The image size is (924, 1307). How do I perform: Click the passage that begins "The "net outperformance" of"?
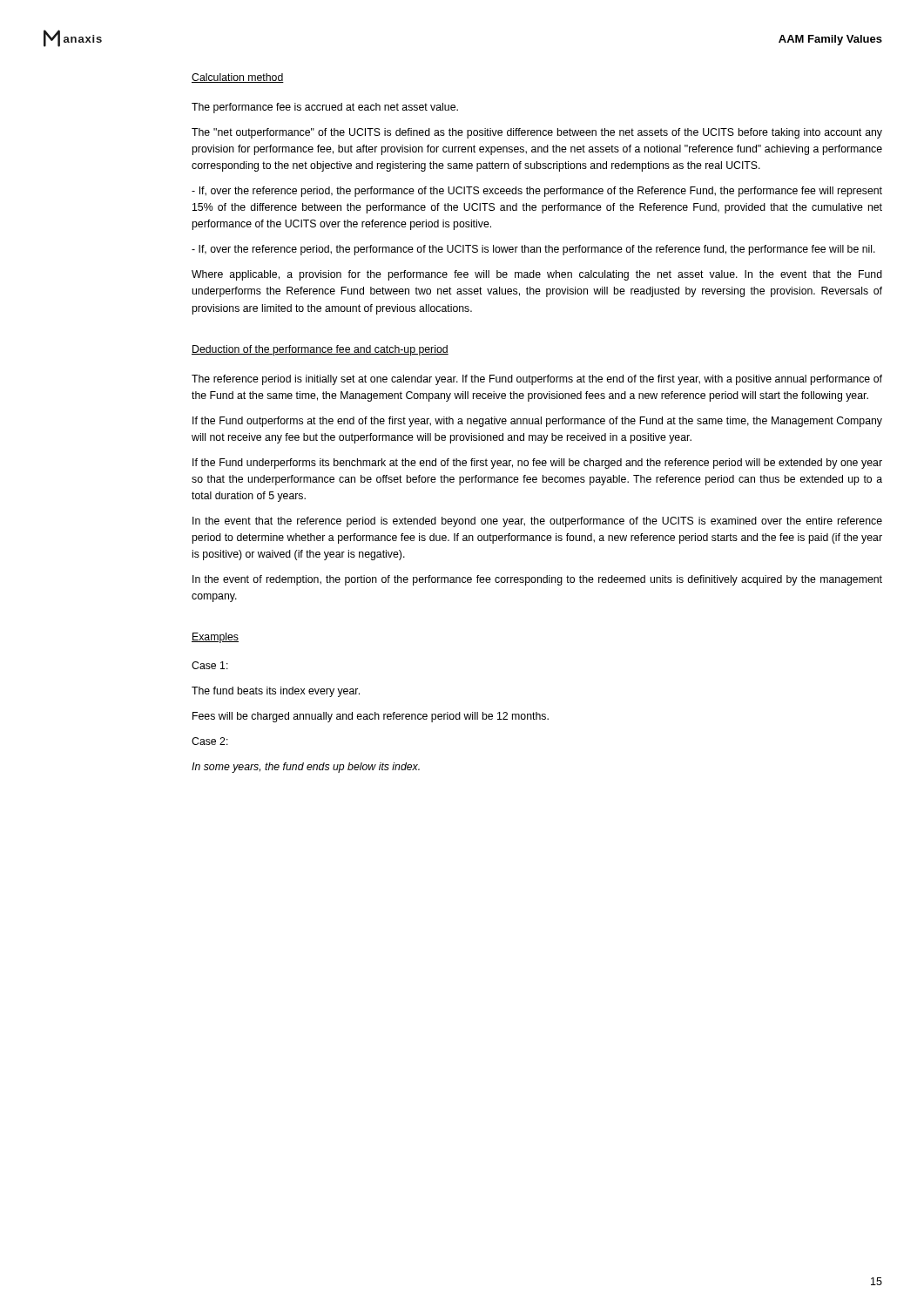tap(537, 149)
